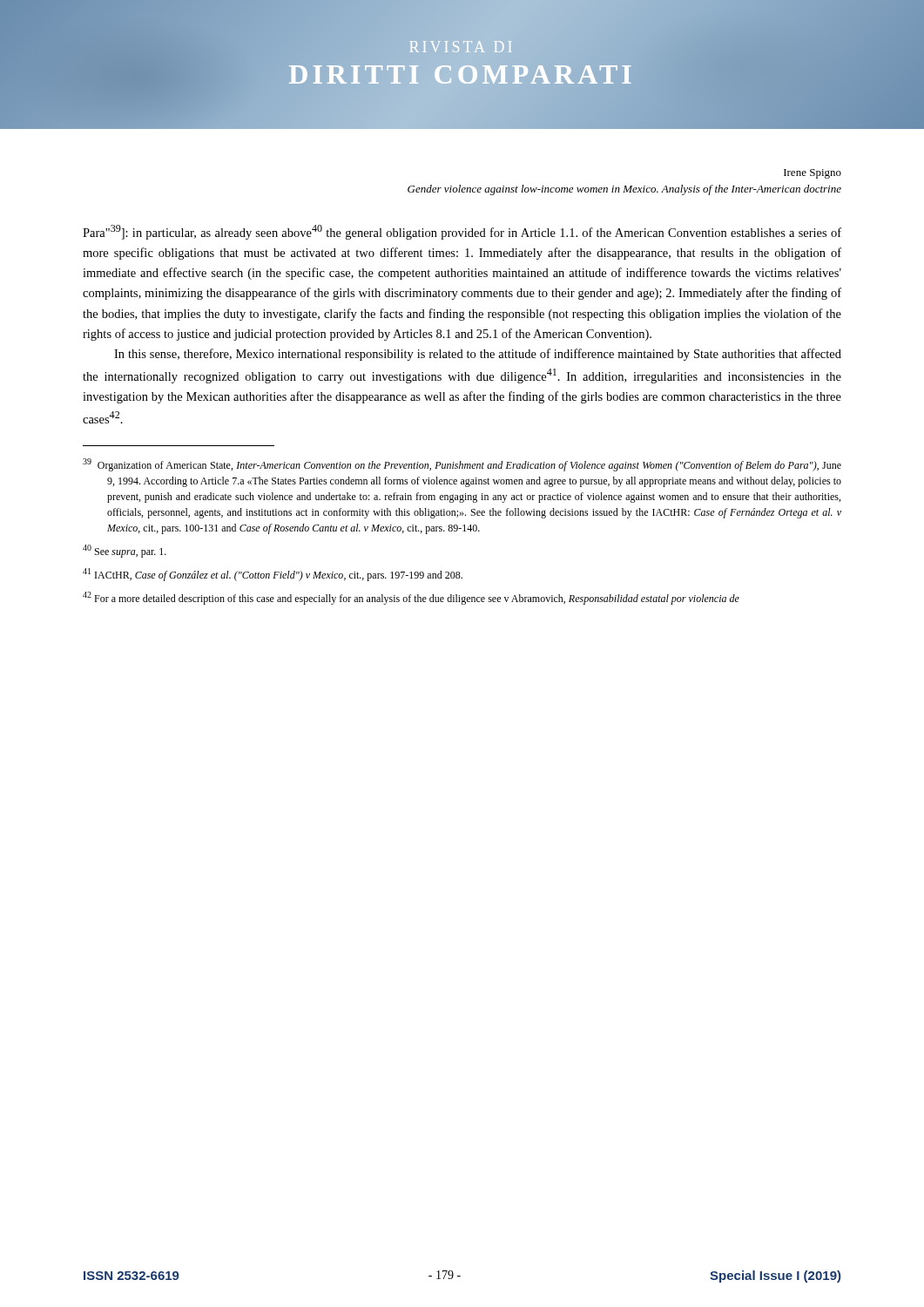Point to the block starting "39 Organization of American State, Inter-American"
This screenshot has height=1307, width=924.
tap(462, 496)
